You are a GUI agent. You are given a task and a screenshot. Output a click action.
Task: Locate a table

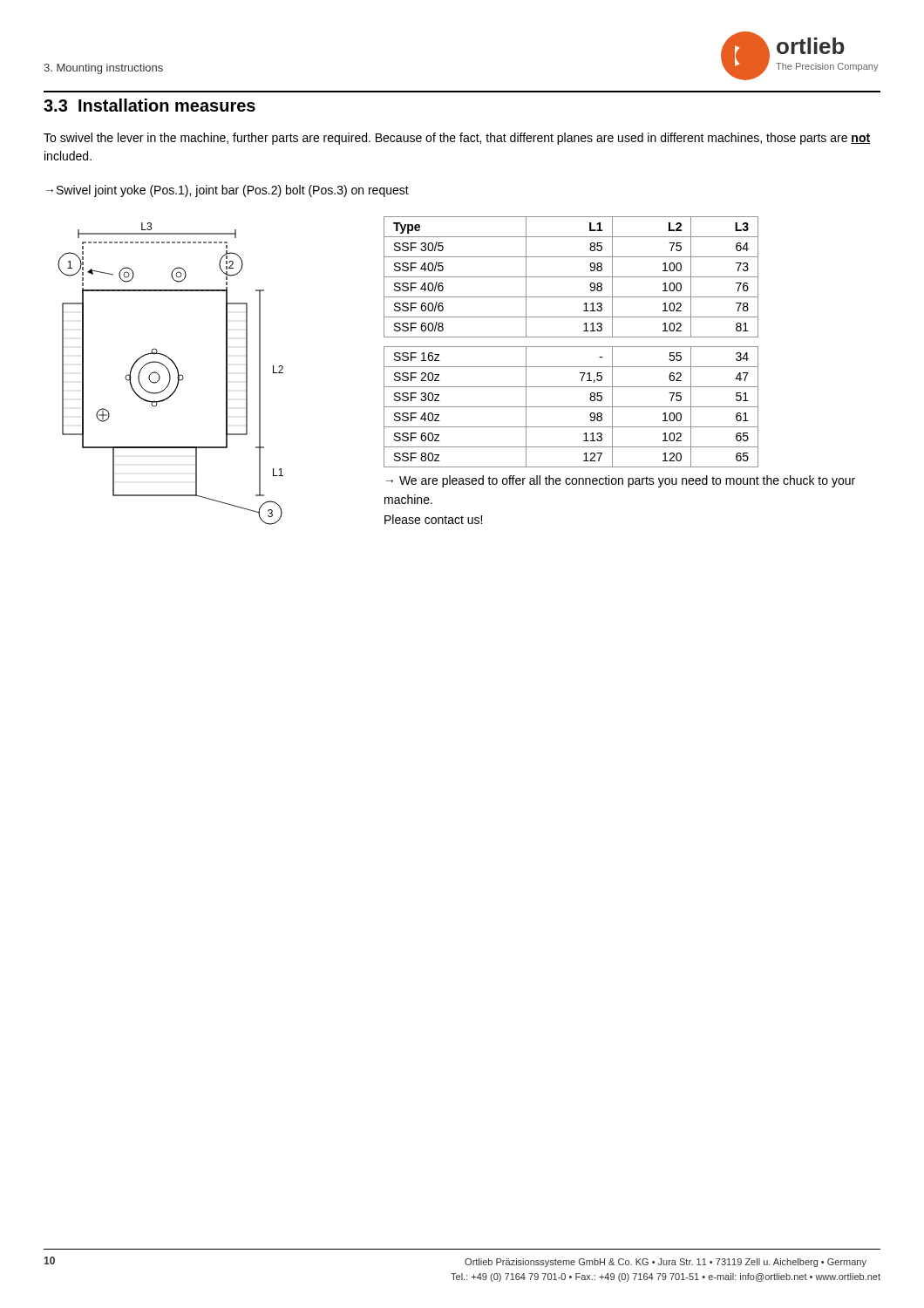point(632,342)
